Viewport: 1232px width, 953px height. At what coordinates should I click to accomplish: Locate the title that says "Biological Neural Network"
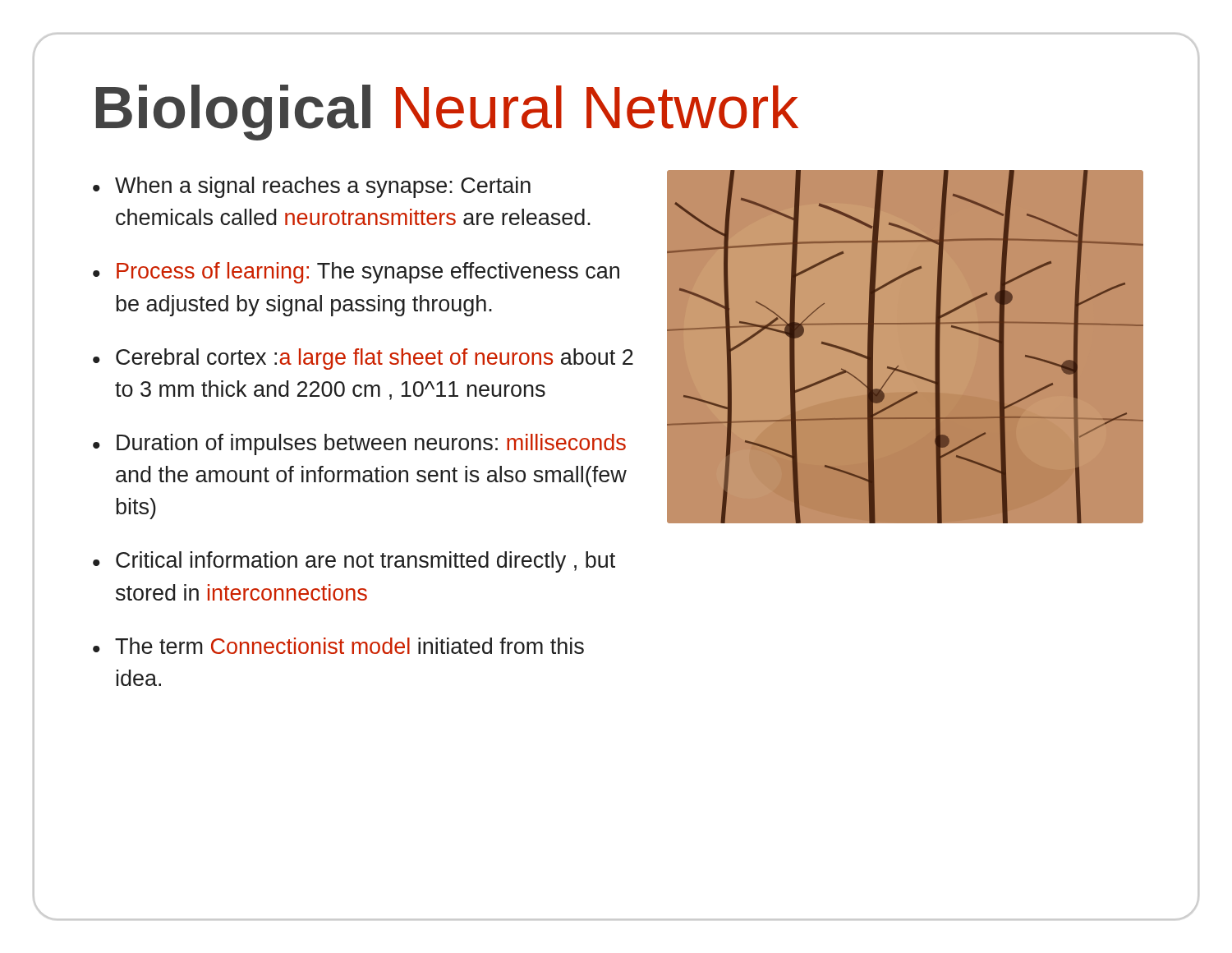click(x=445, y=108)
